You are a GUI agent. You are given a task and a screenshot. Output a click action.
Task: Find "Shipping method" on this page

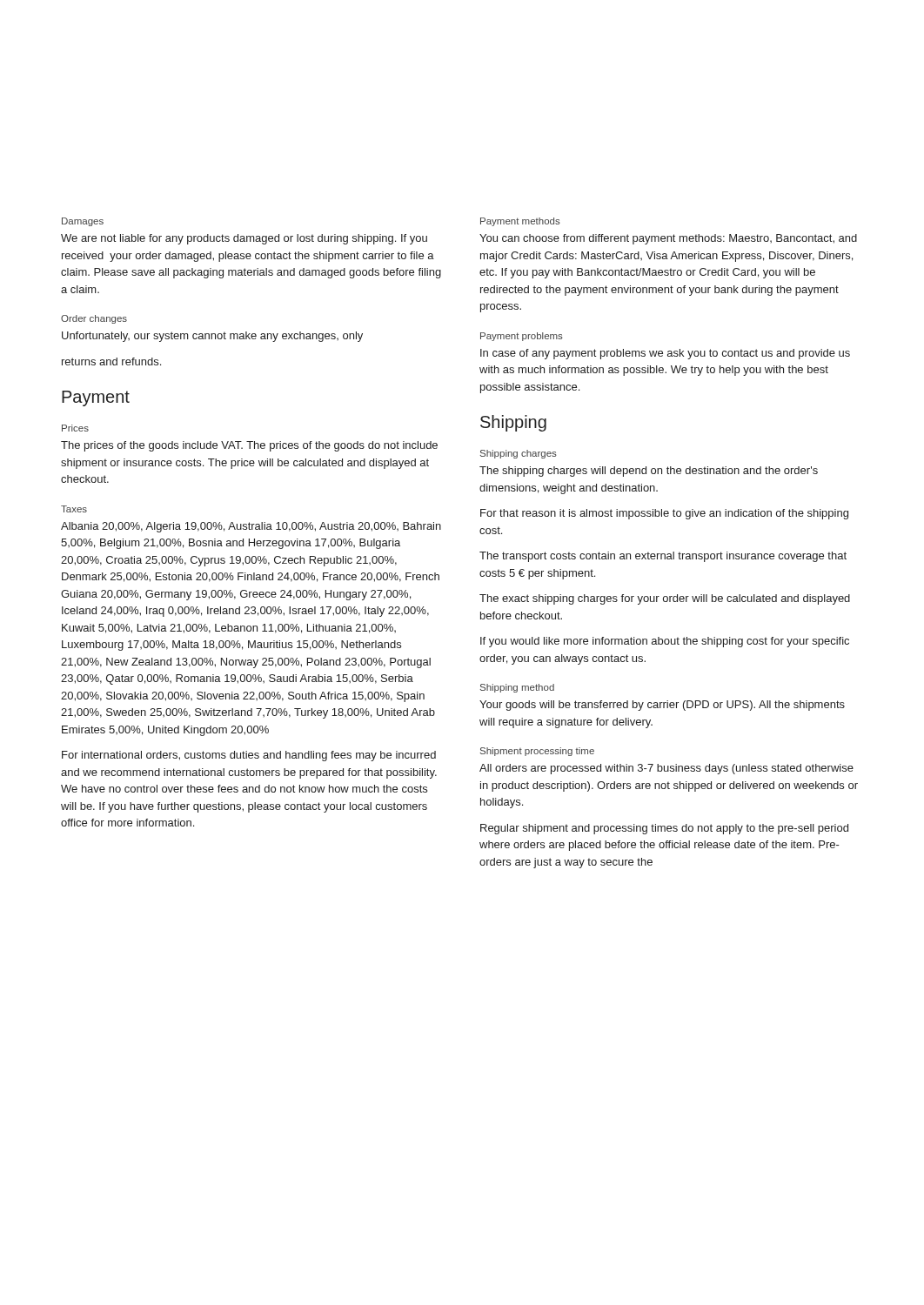(x=517, y=687)
